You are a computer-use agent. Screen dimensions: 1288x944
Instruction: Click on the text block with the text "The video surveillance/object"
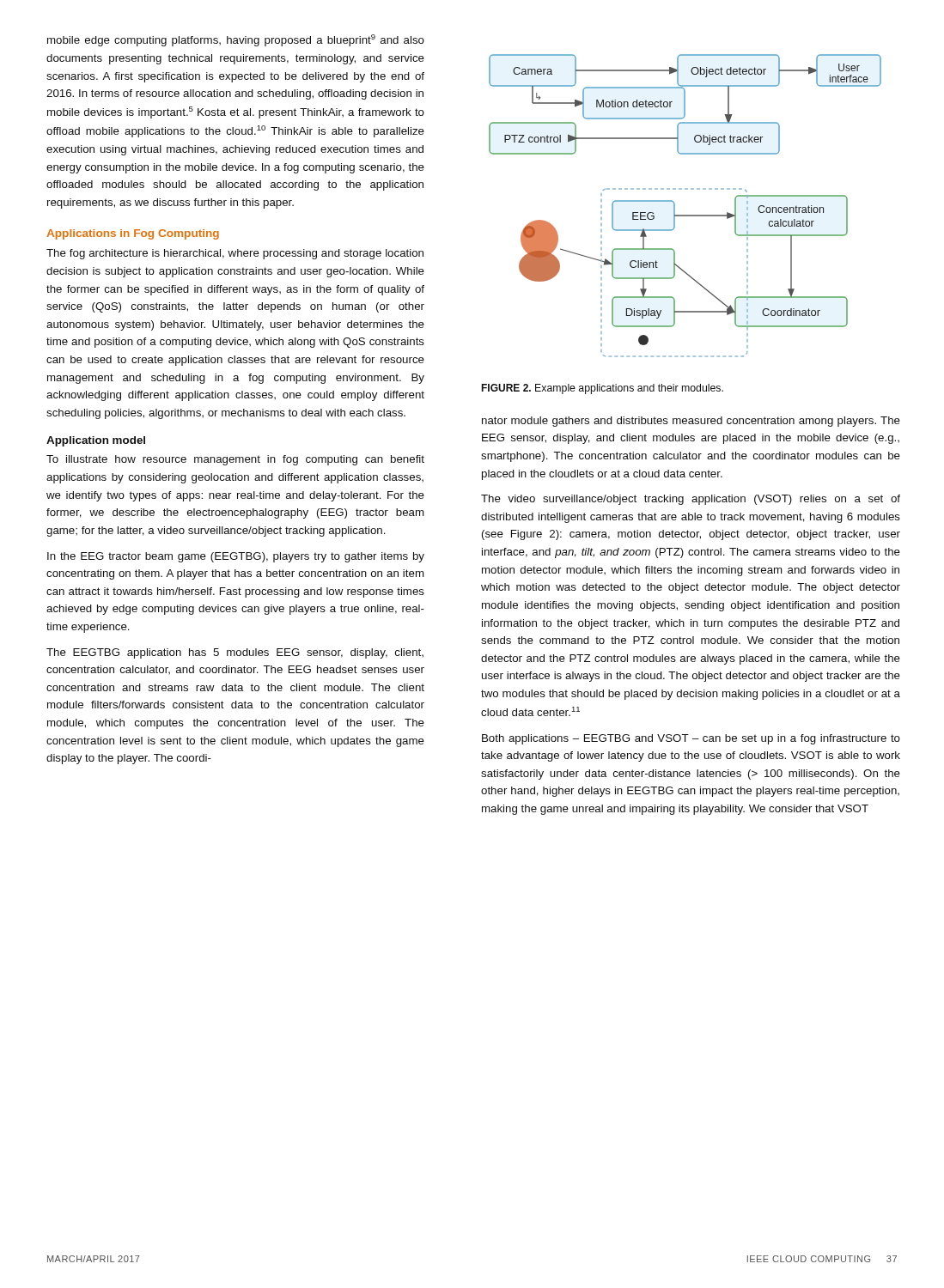point(691,605)
